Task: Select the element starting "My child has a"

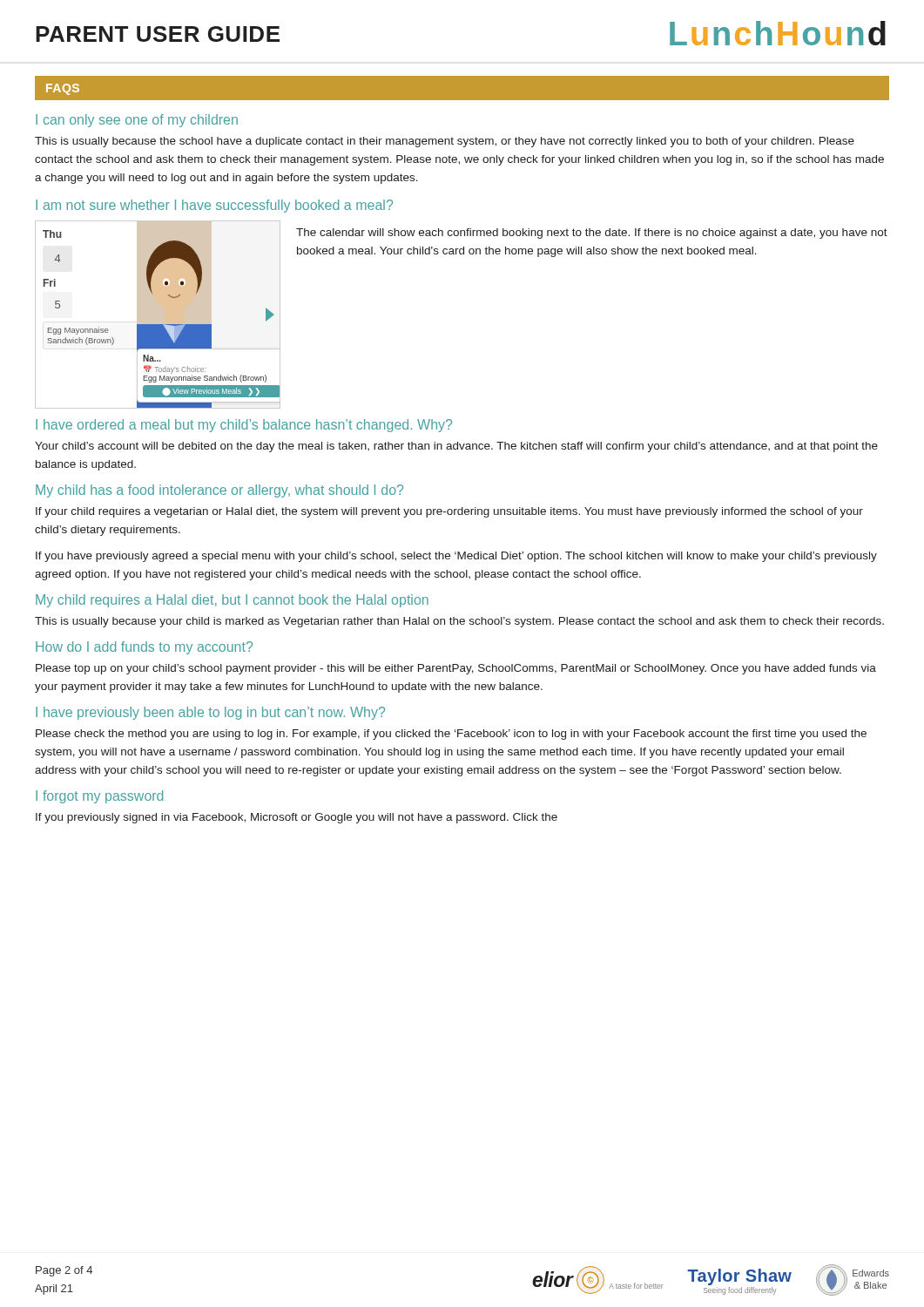Action: pyautogui.click(x=219, y=490)
